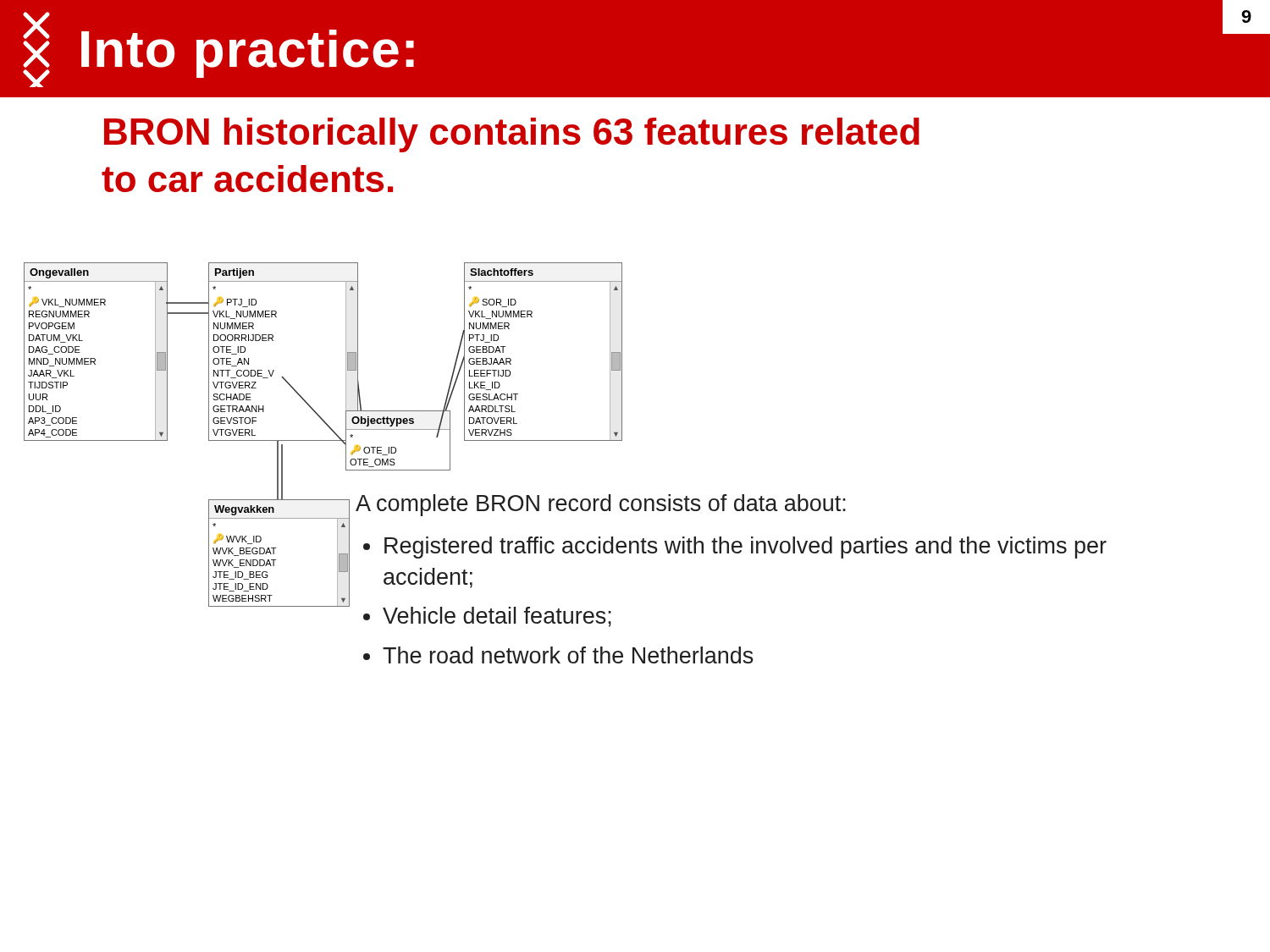Locate the engineering diagram

pos(354,448)
